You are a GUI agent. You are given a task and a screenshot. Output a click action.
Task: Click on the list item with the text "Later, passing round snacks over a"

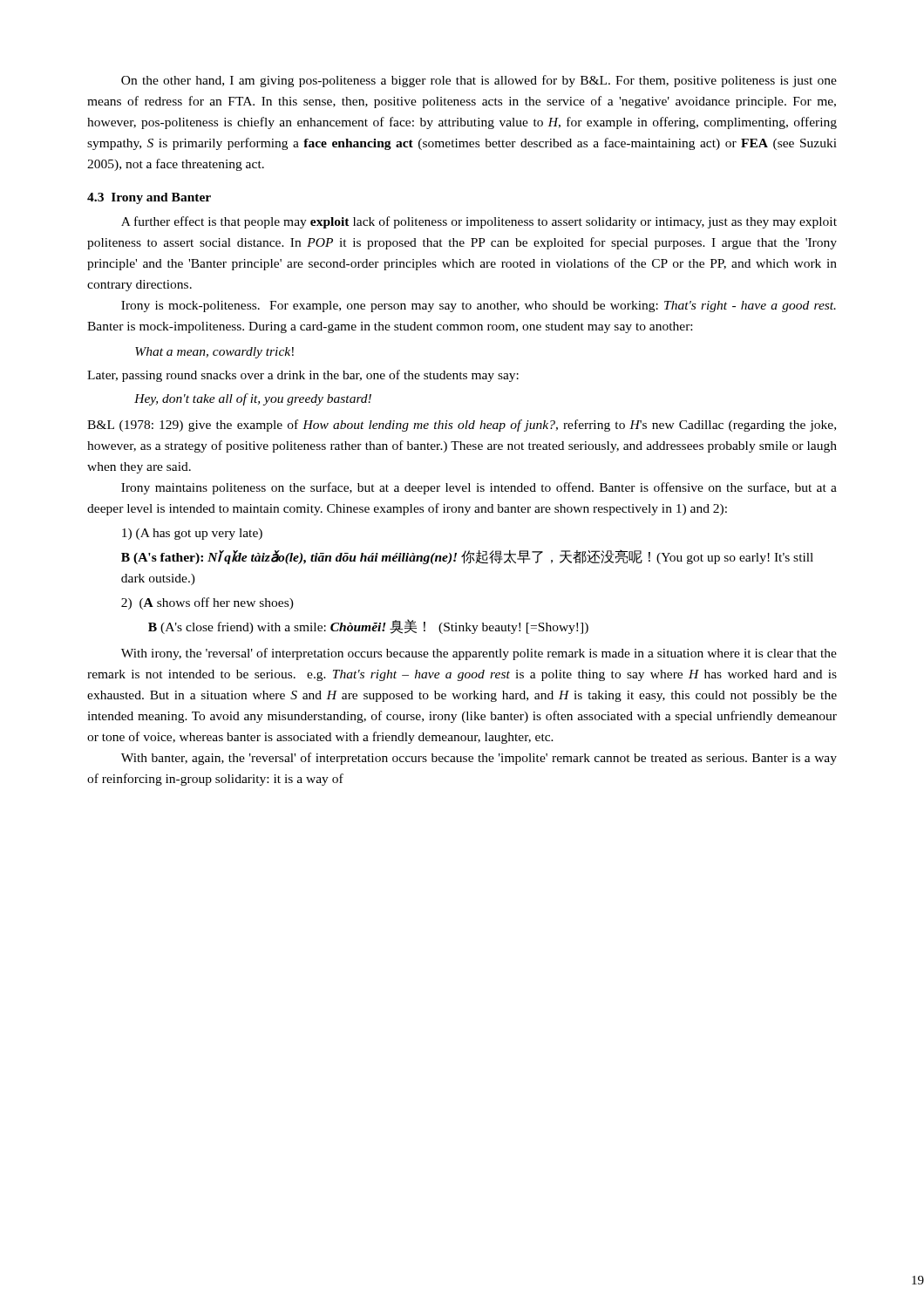[462, 375]
